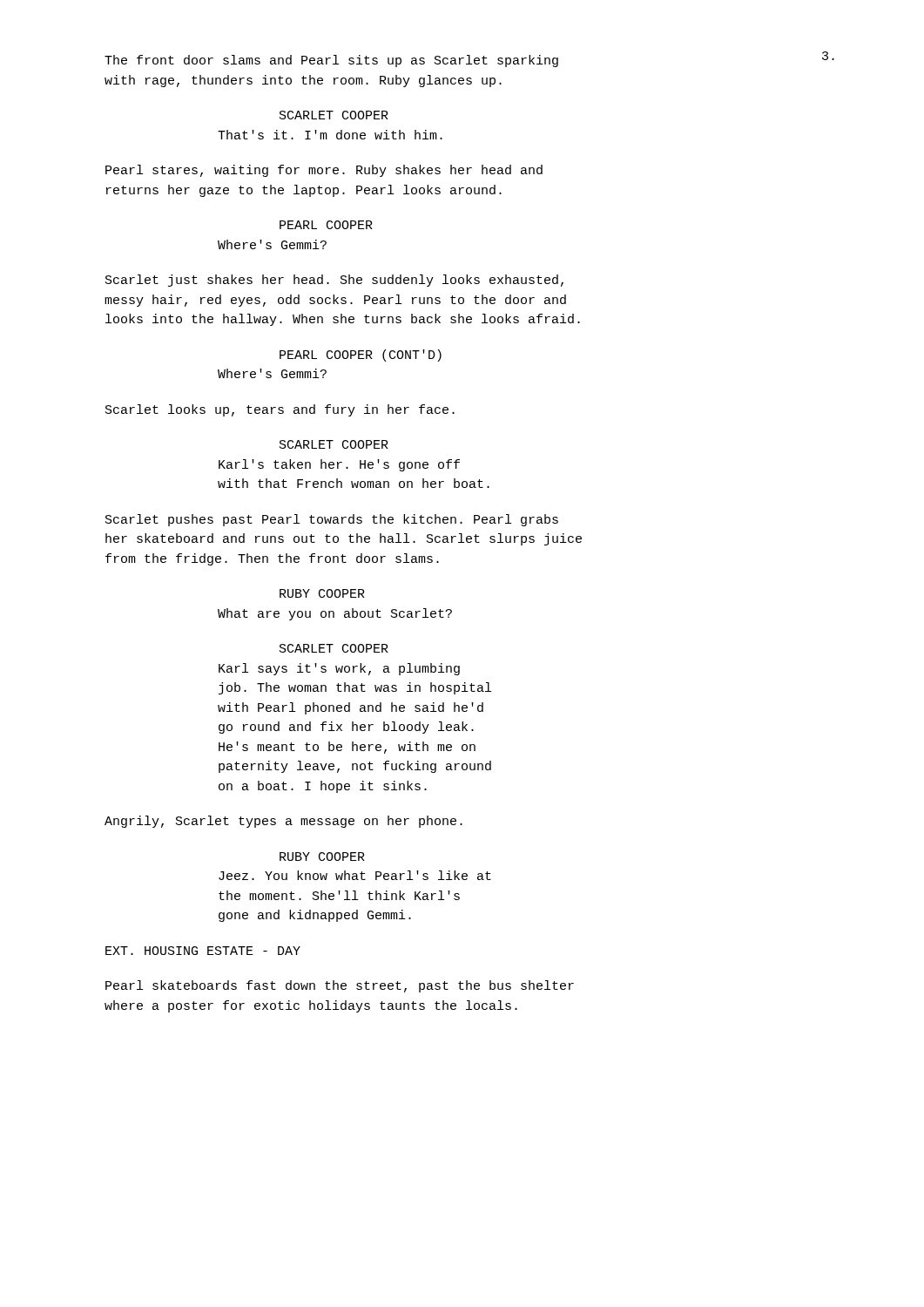Point to the block beginning "Pearl skateboards fast down the street, past"
Image resolution: width=924 pixels, height=1307 pixels.
coord(340,997)
